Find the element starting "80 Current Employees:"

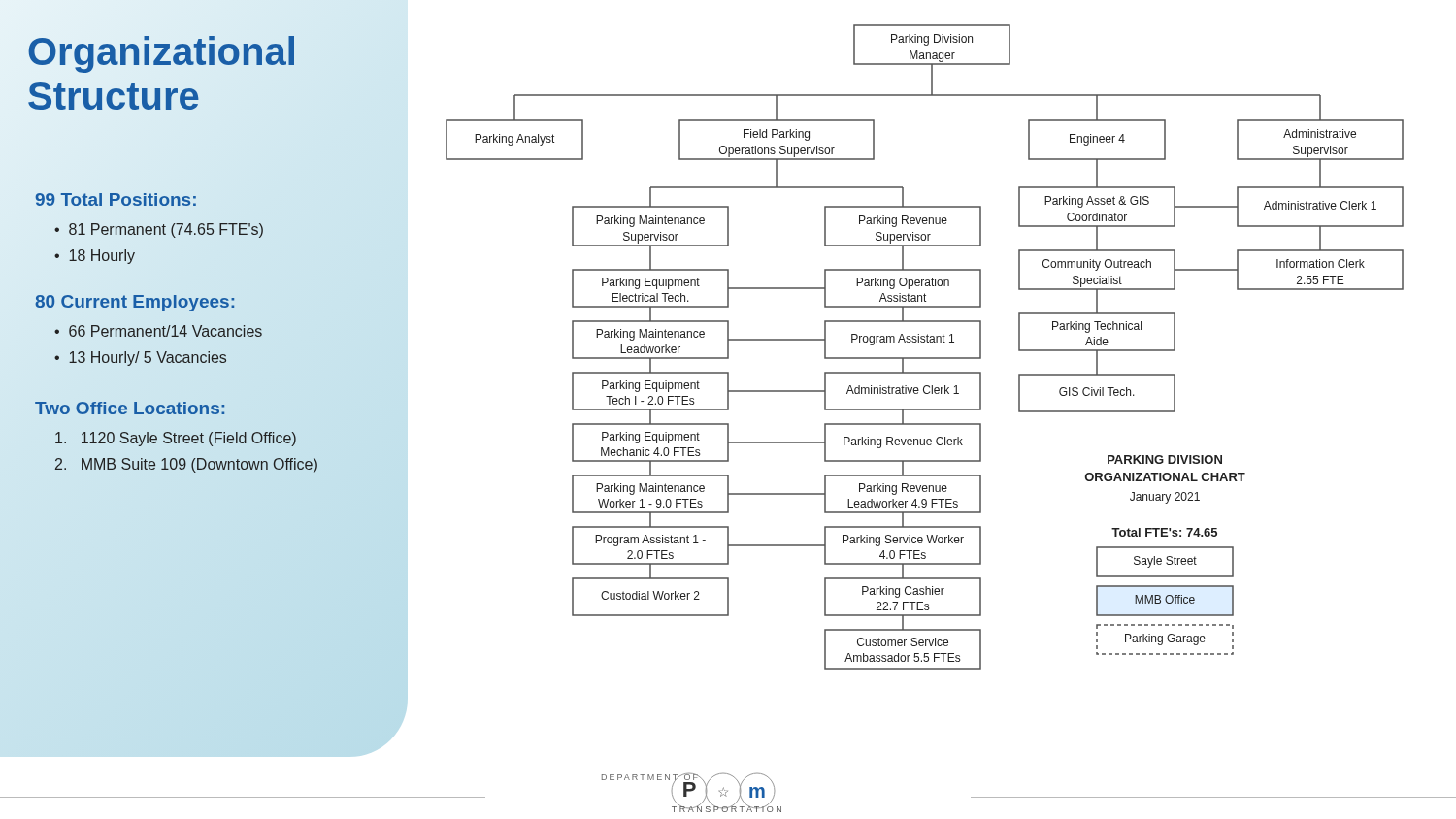(135, 301)
